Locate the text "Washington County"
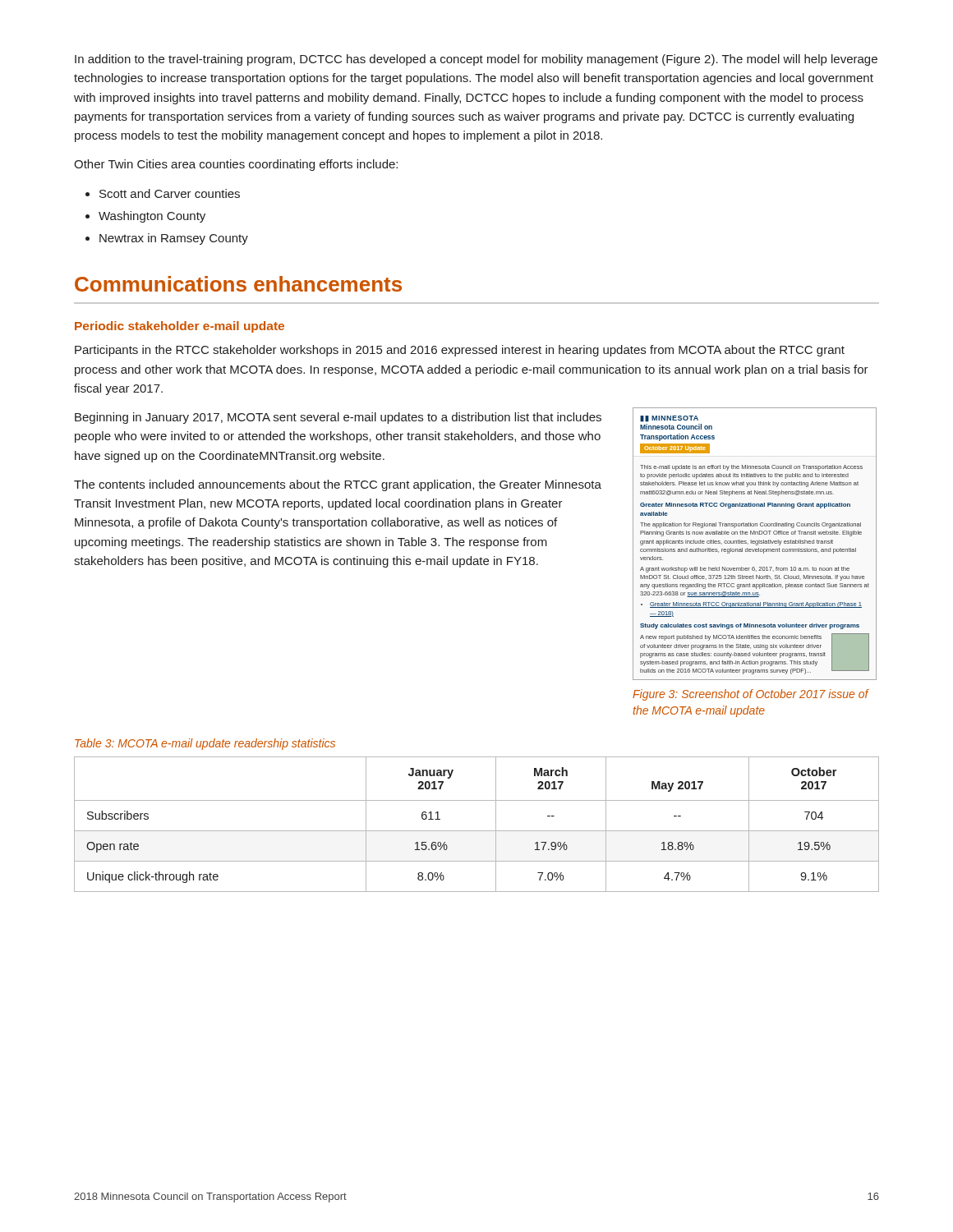The width and height of the screenshot is (953, 1232). point(152,215)
